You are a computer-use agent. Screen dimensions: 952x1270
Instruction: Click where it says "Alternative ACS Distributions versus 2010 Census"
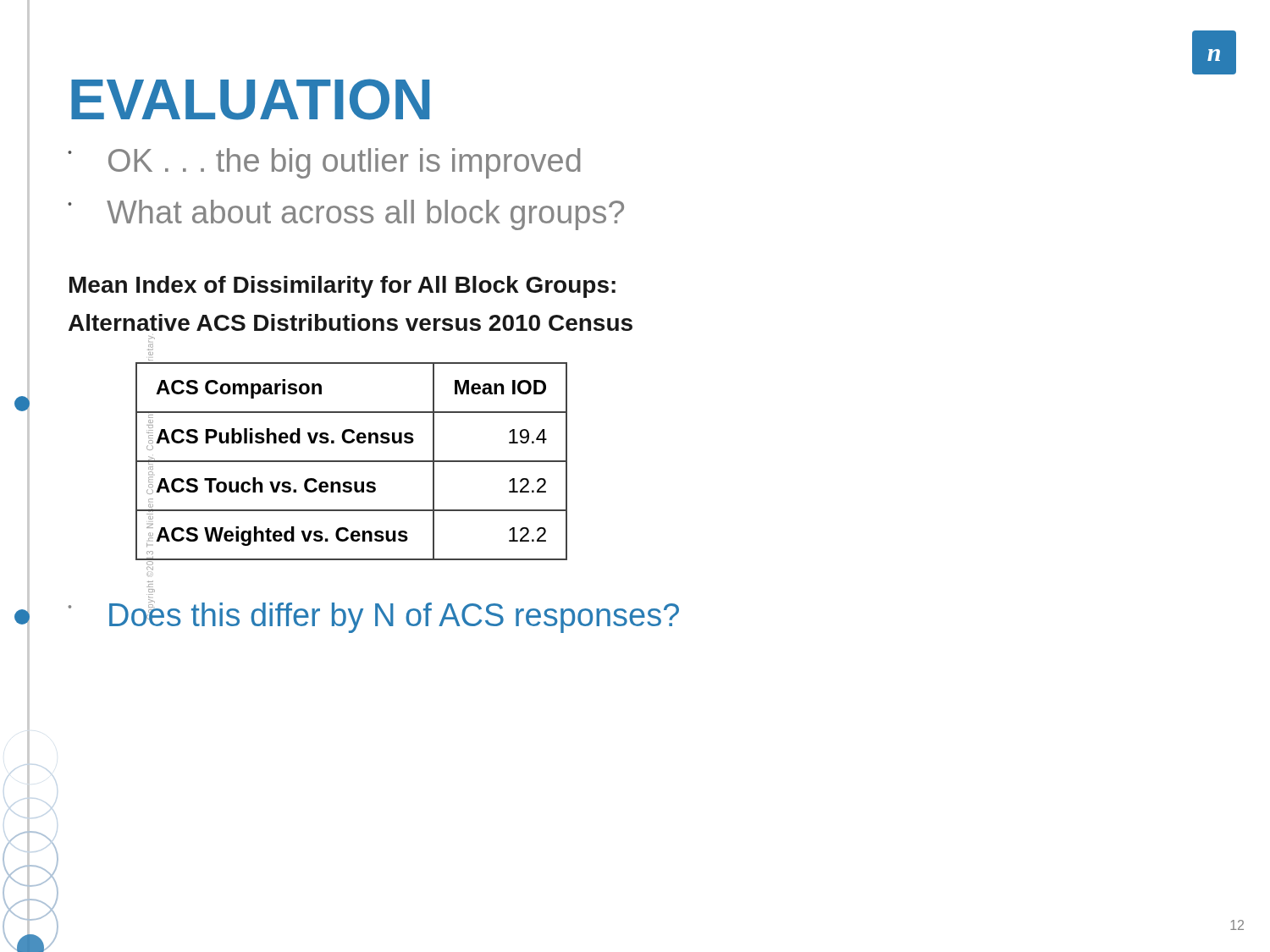click(x=351, y=323)
